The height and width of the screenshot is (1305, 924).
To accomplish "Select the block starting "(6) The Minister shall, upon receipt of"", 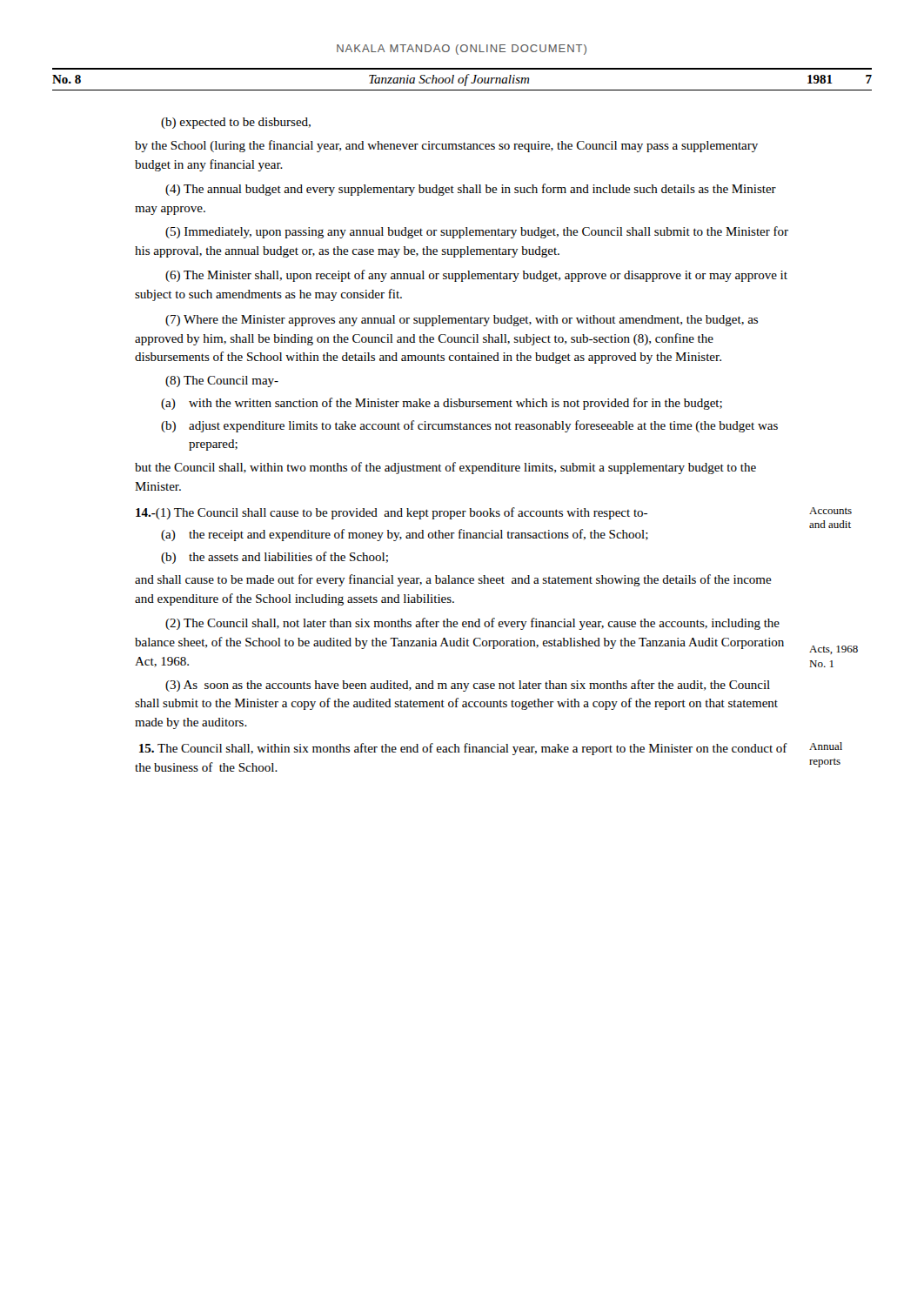I will pyautogui.click(x=461, y=285).
